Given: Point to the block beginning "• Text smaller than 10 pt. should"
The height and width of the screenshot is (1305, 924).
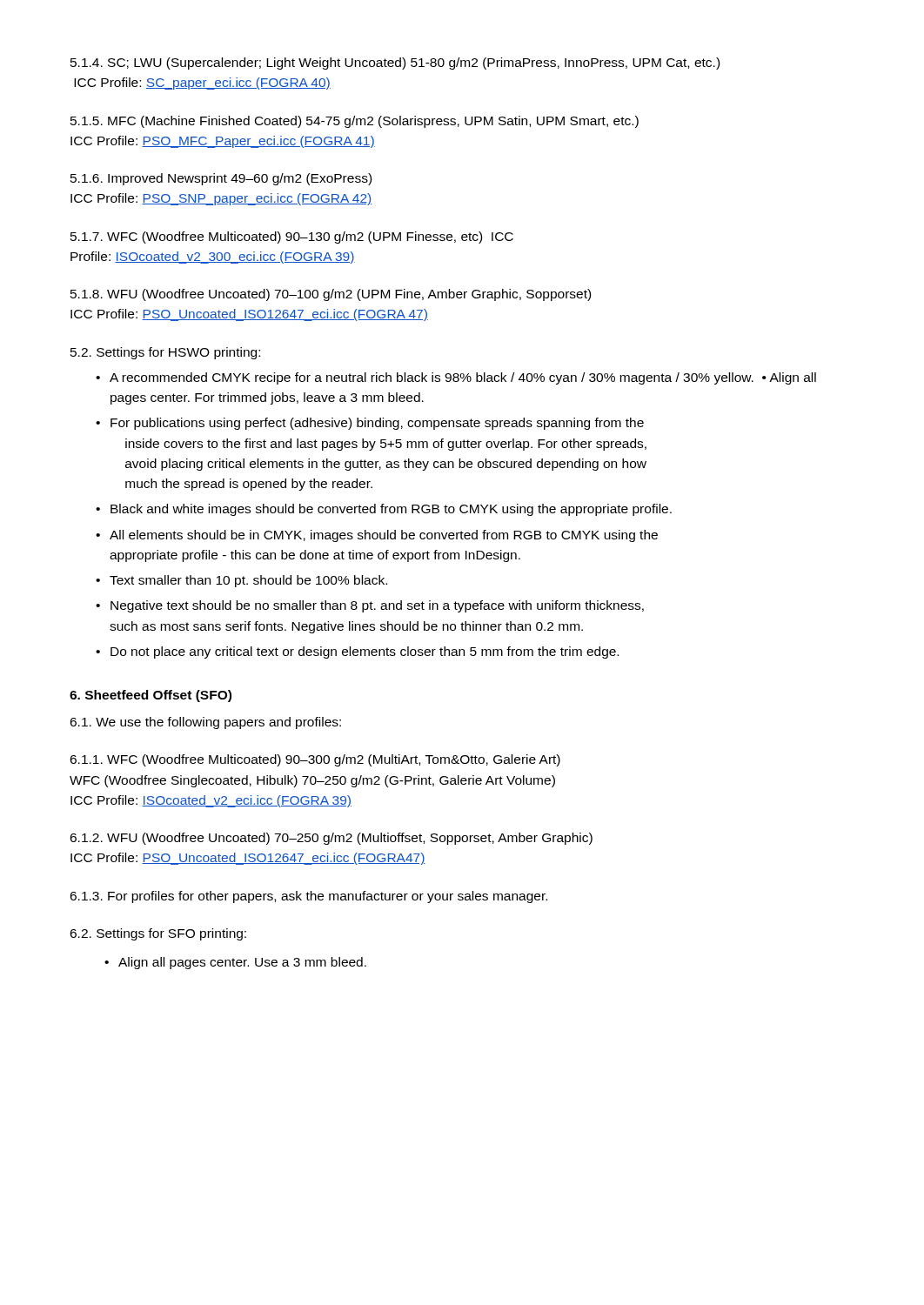Looking at the screenshot, I should [242, 580].
